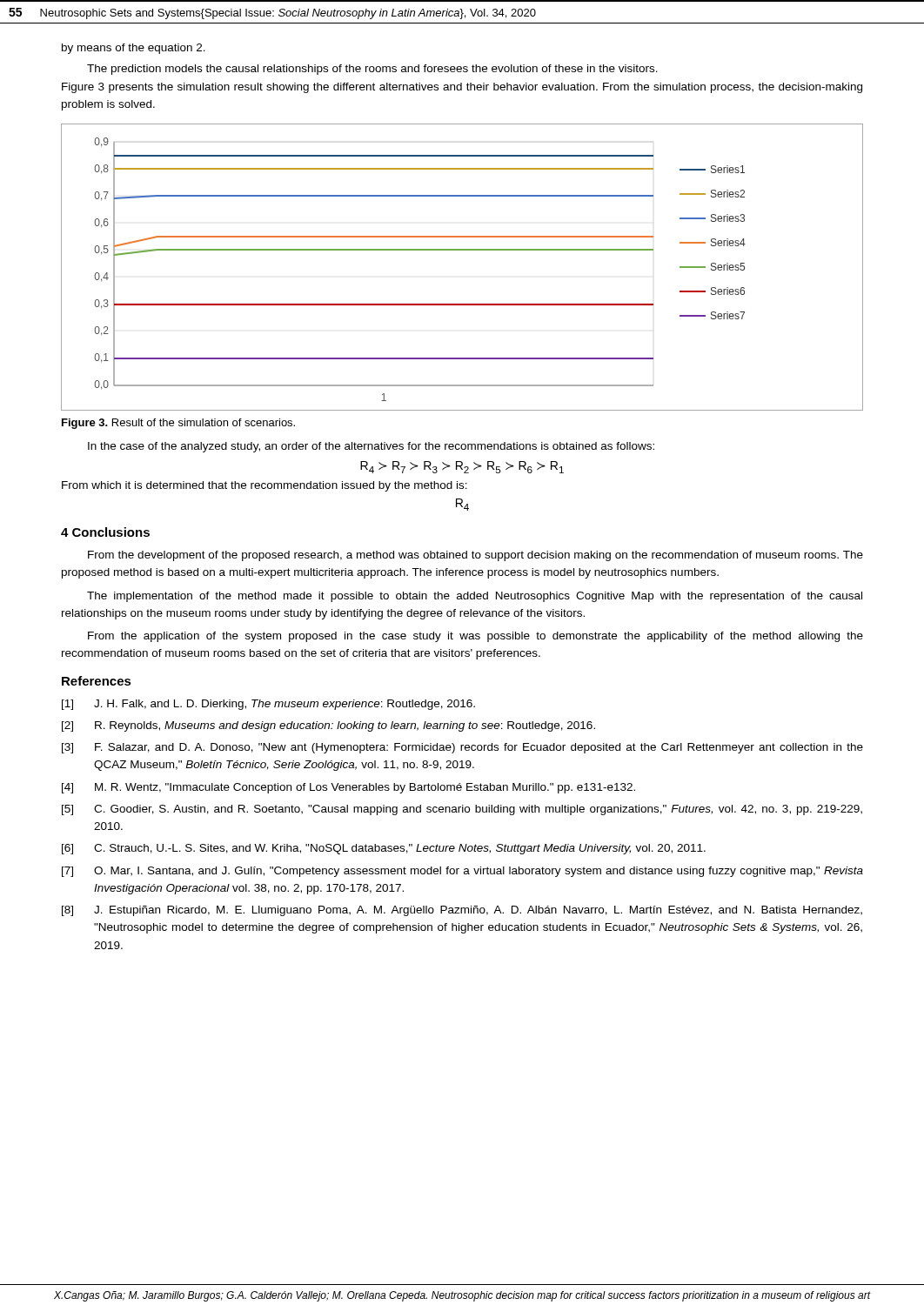This screenshot has width=924, height=1305.
Task: Locate the element starting "From which it"
Action: [264, 485]
